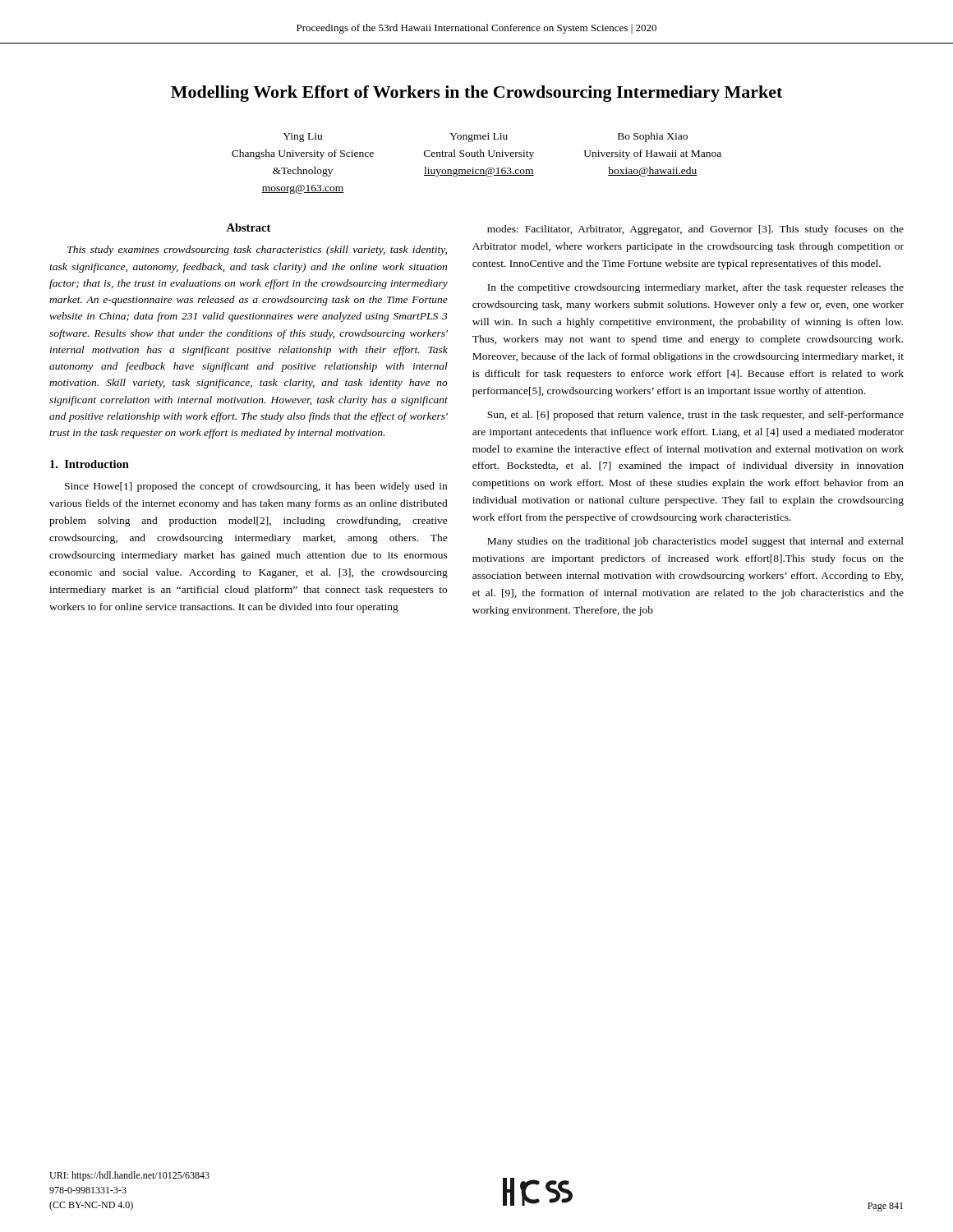Select the text block starting "Yongmei Liu Central South University liuyongmeicn@163.com"
This screenshot has height=1232, width=953.
click(479, 153)
